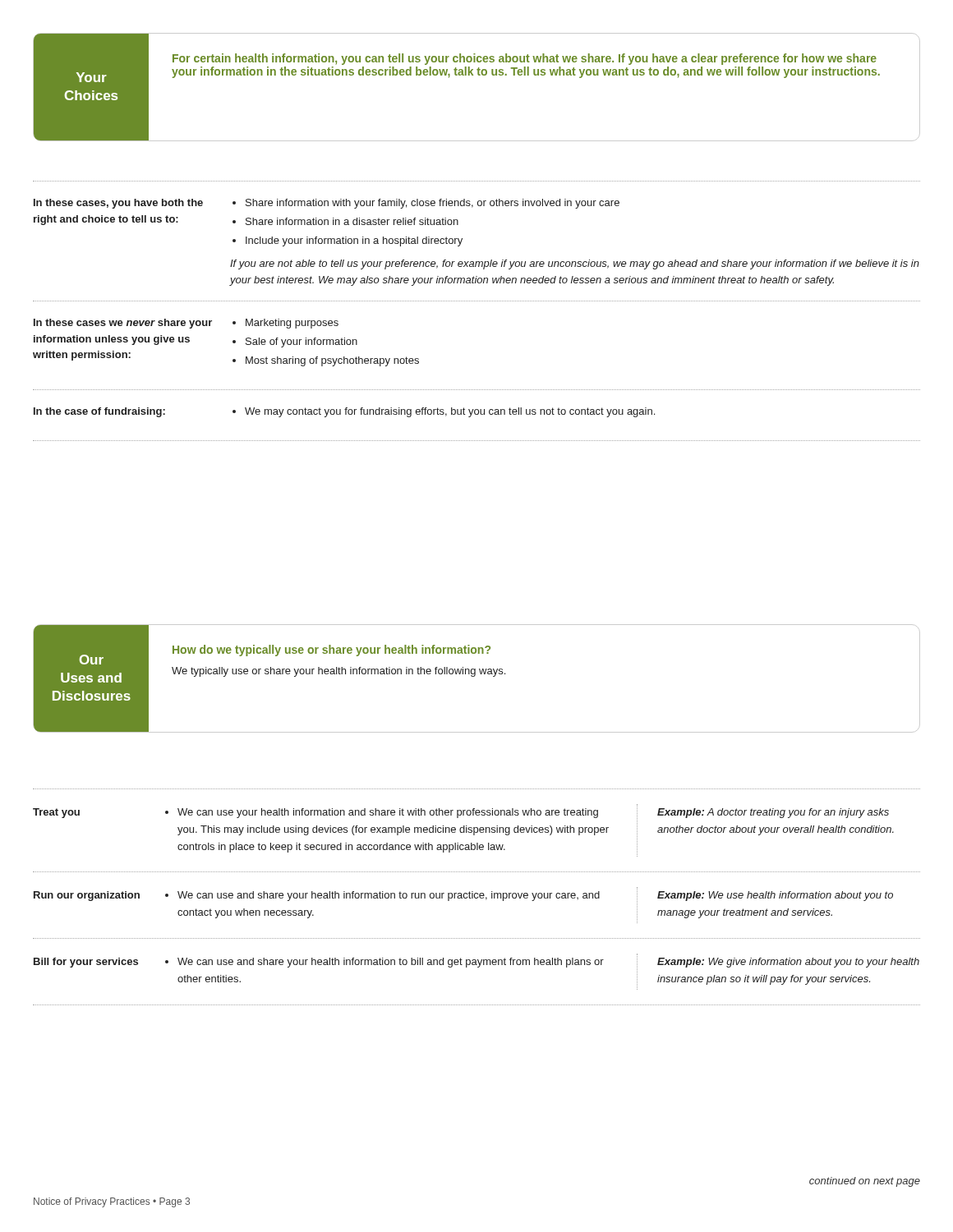953x1232 pixels.
Task: Find the list item that says "Most sharing of psychotherapy notes"
Action: click(x=332, y=360)
